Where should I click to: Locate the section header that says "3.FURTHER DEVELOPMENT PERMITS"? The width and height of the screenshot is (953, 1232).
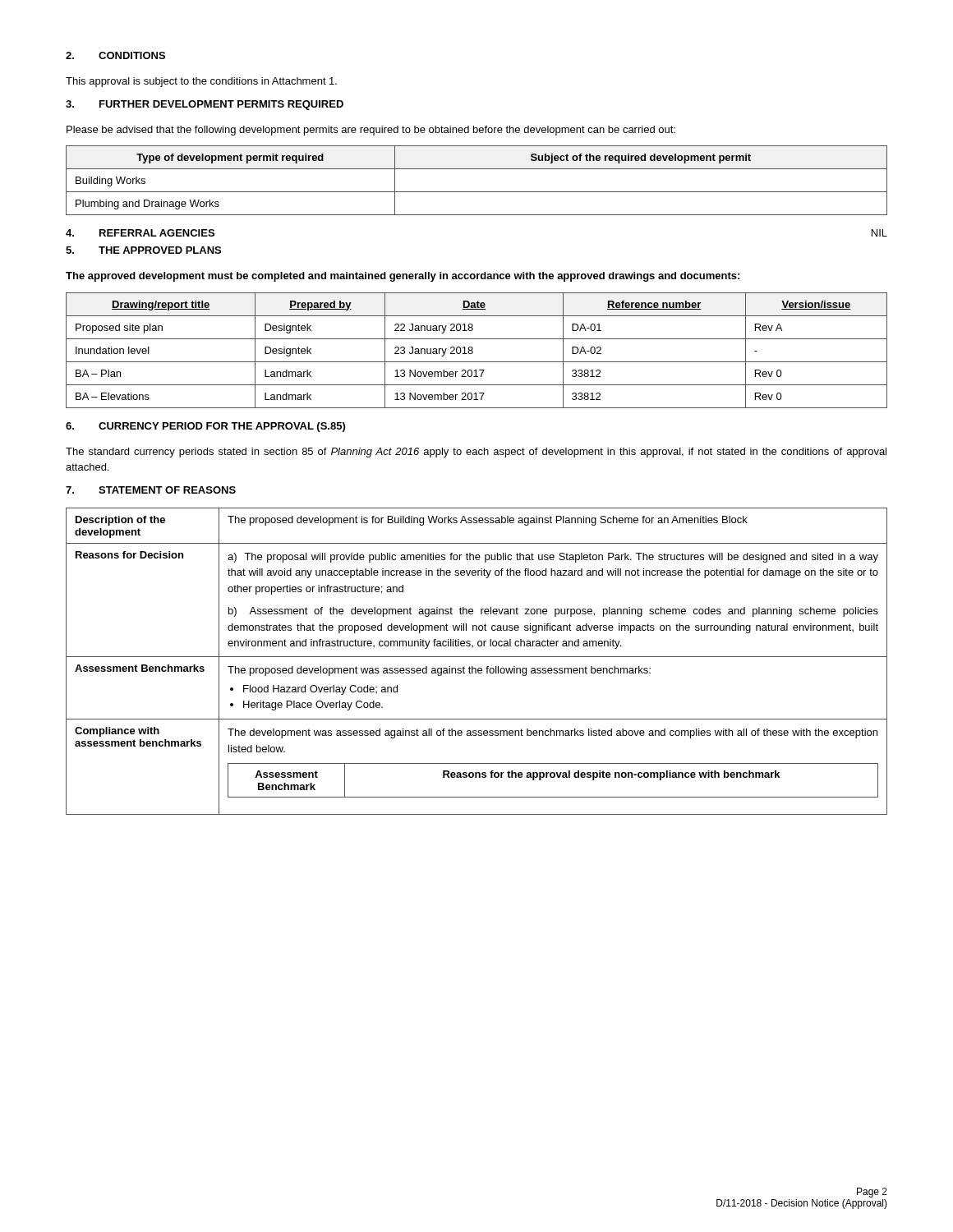click(x=205, y=103)
